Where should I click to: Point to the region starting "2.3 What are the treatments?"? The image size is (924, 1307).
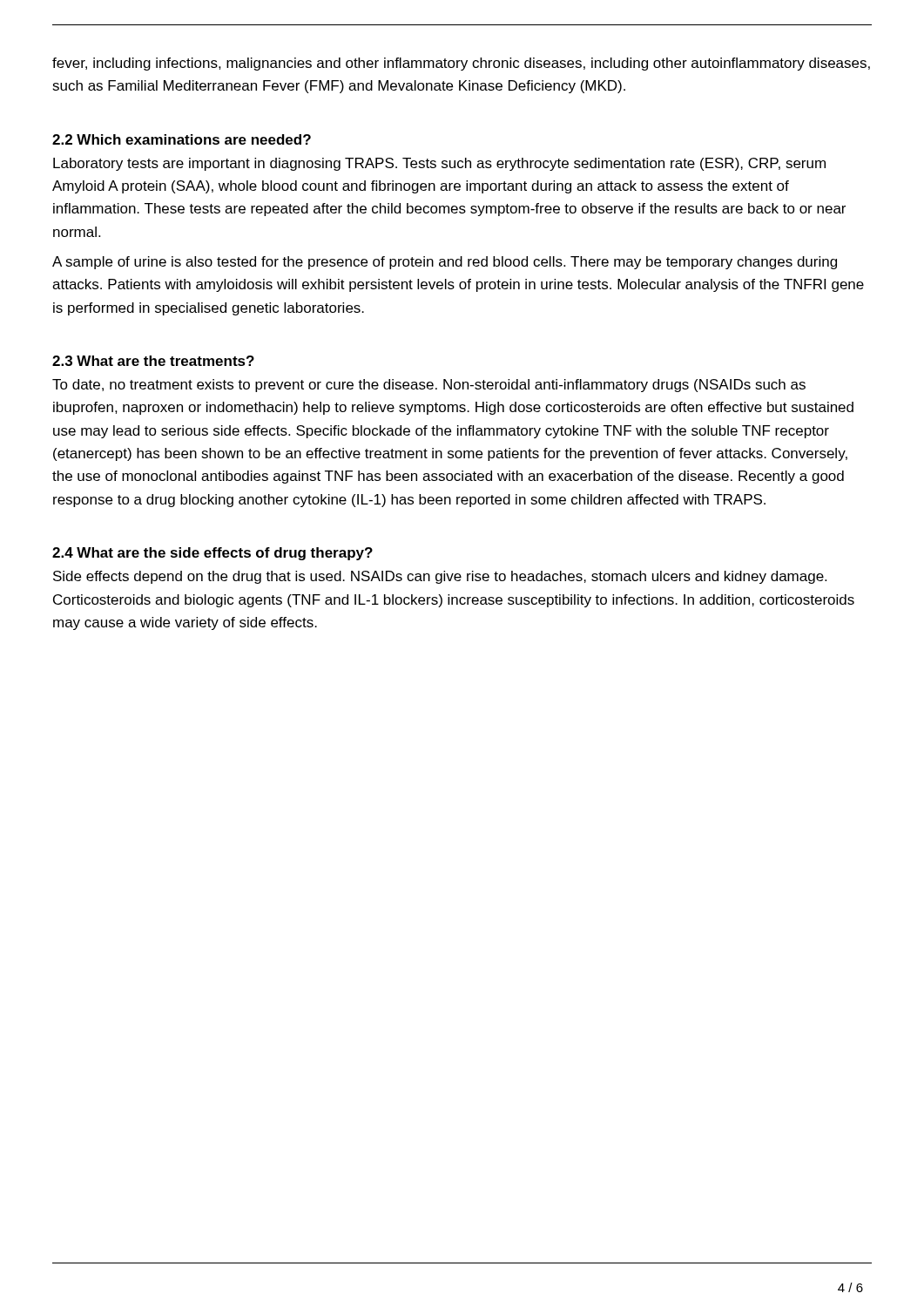pyautogui.click(x=153, y=361)
